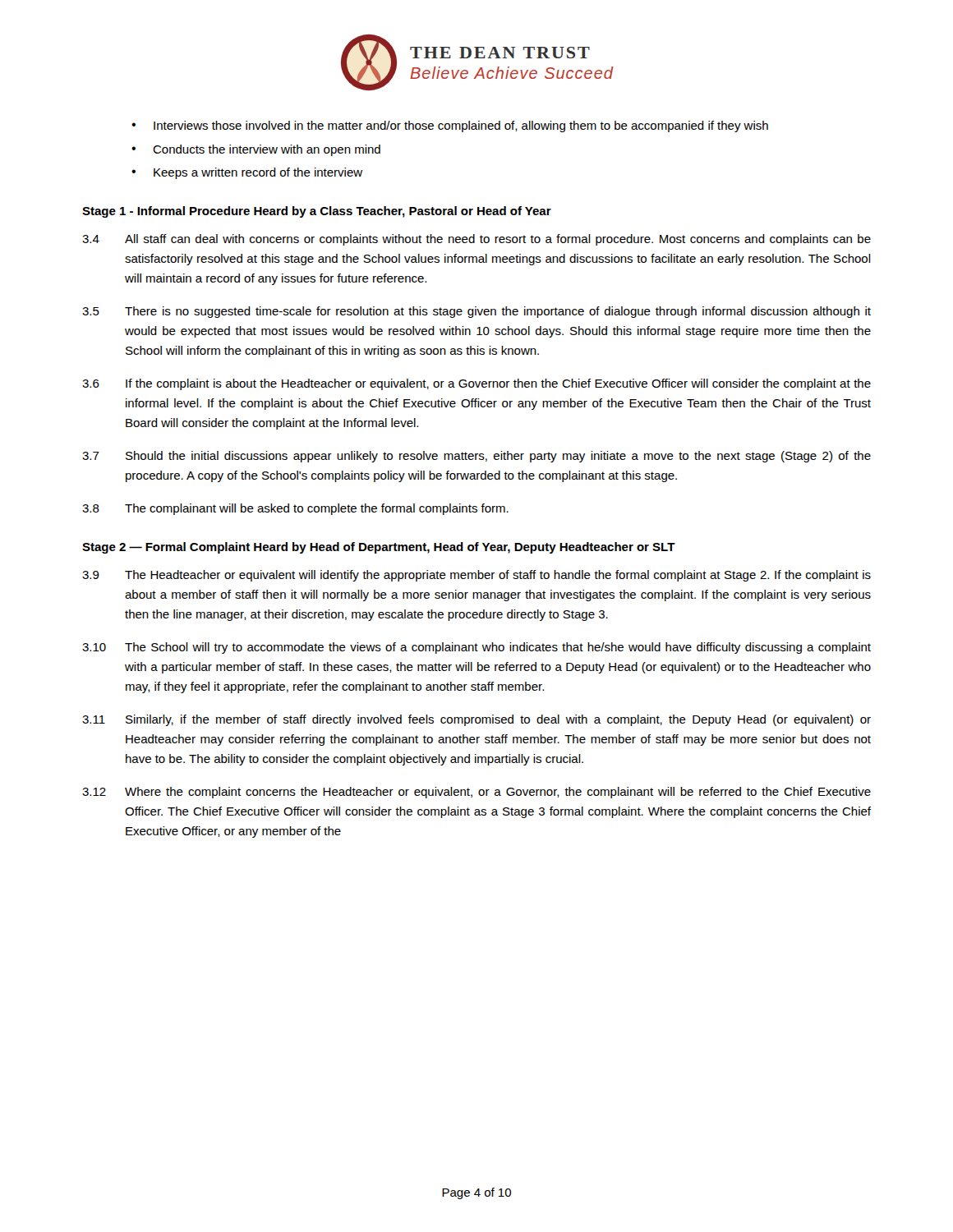The height and width of the screenshot is (1232, 953).
Task: Where is the passage that starts "7 Should the initial discussions appear unlikely"?
Action: (476, 465)
